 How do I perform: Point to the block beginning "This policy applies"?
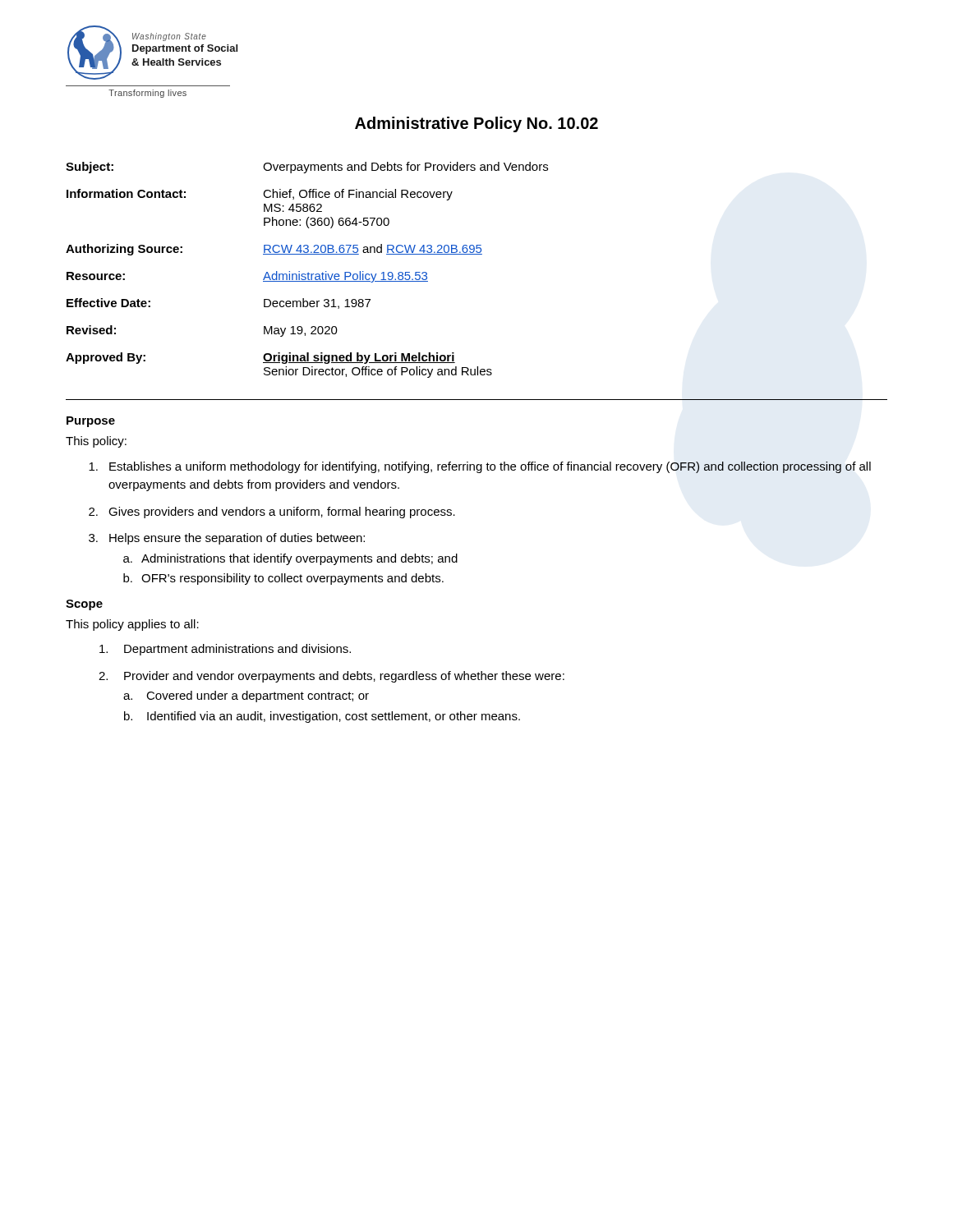[133, 623]
